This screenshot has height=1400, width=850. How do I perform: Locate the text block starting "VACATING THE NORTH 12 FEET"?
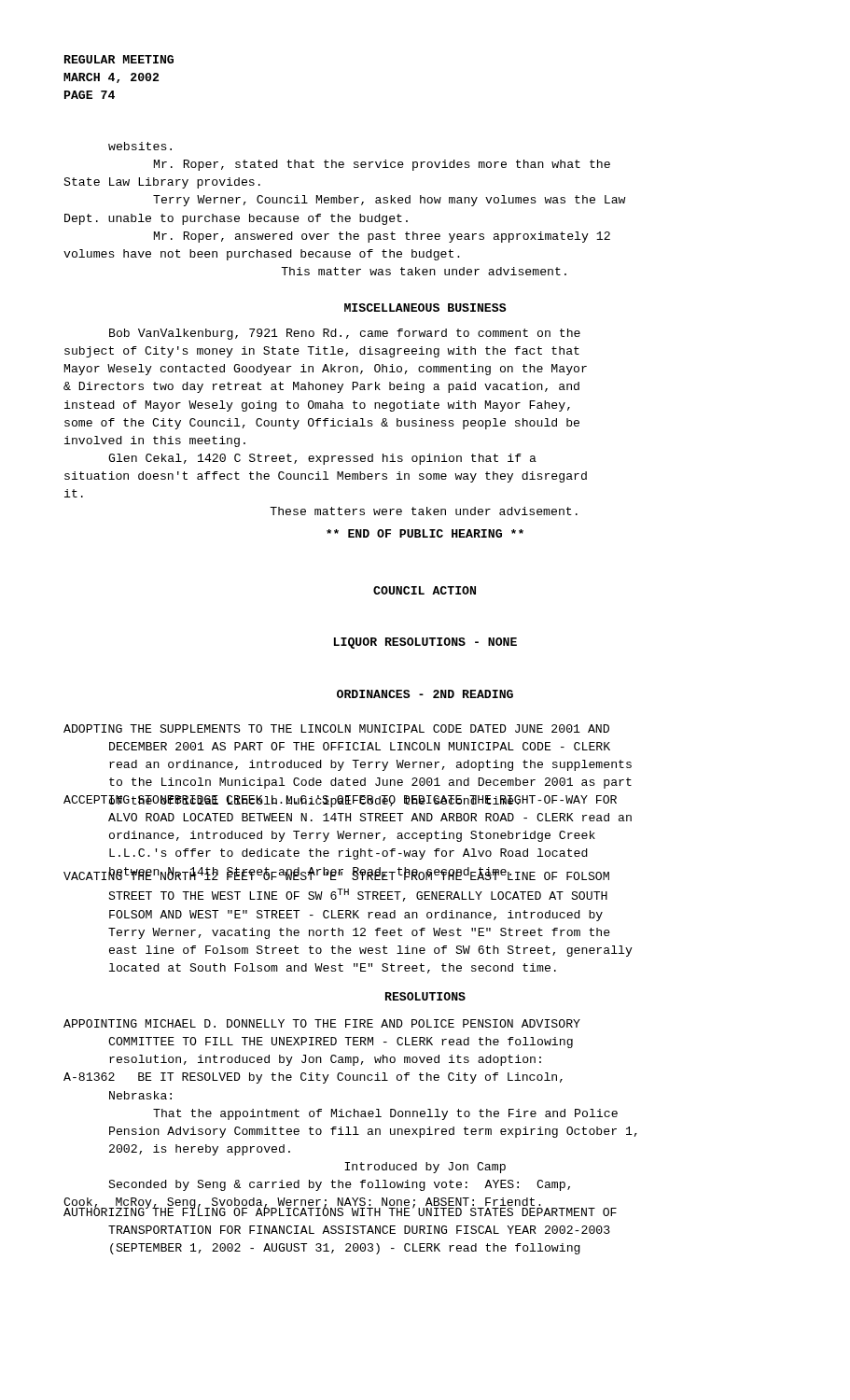[425, 923]
